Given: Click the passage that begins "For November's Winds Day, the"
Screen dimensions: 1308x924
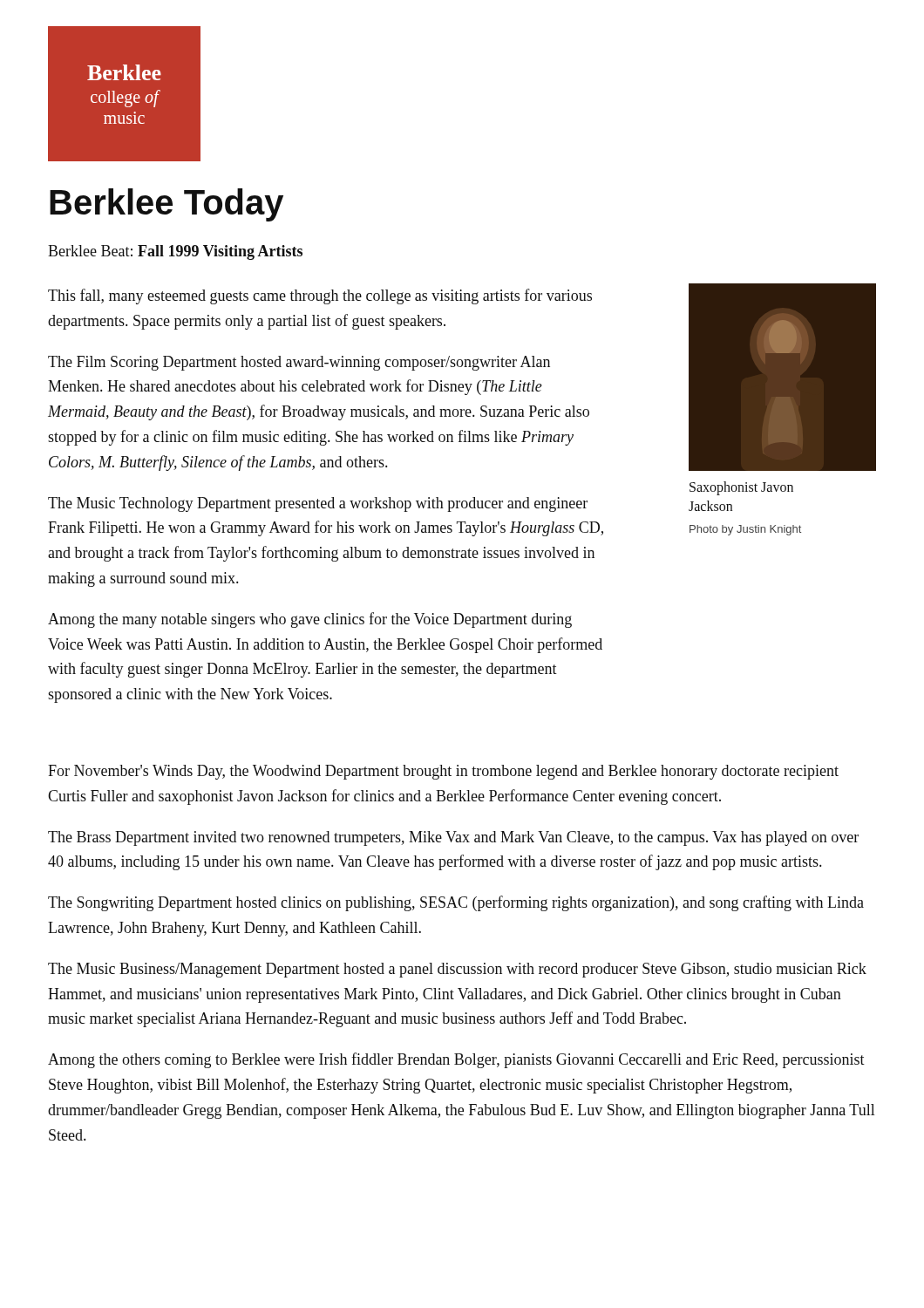Looking at the screenshot, I should click(443, 783).
